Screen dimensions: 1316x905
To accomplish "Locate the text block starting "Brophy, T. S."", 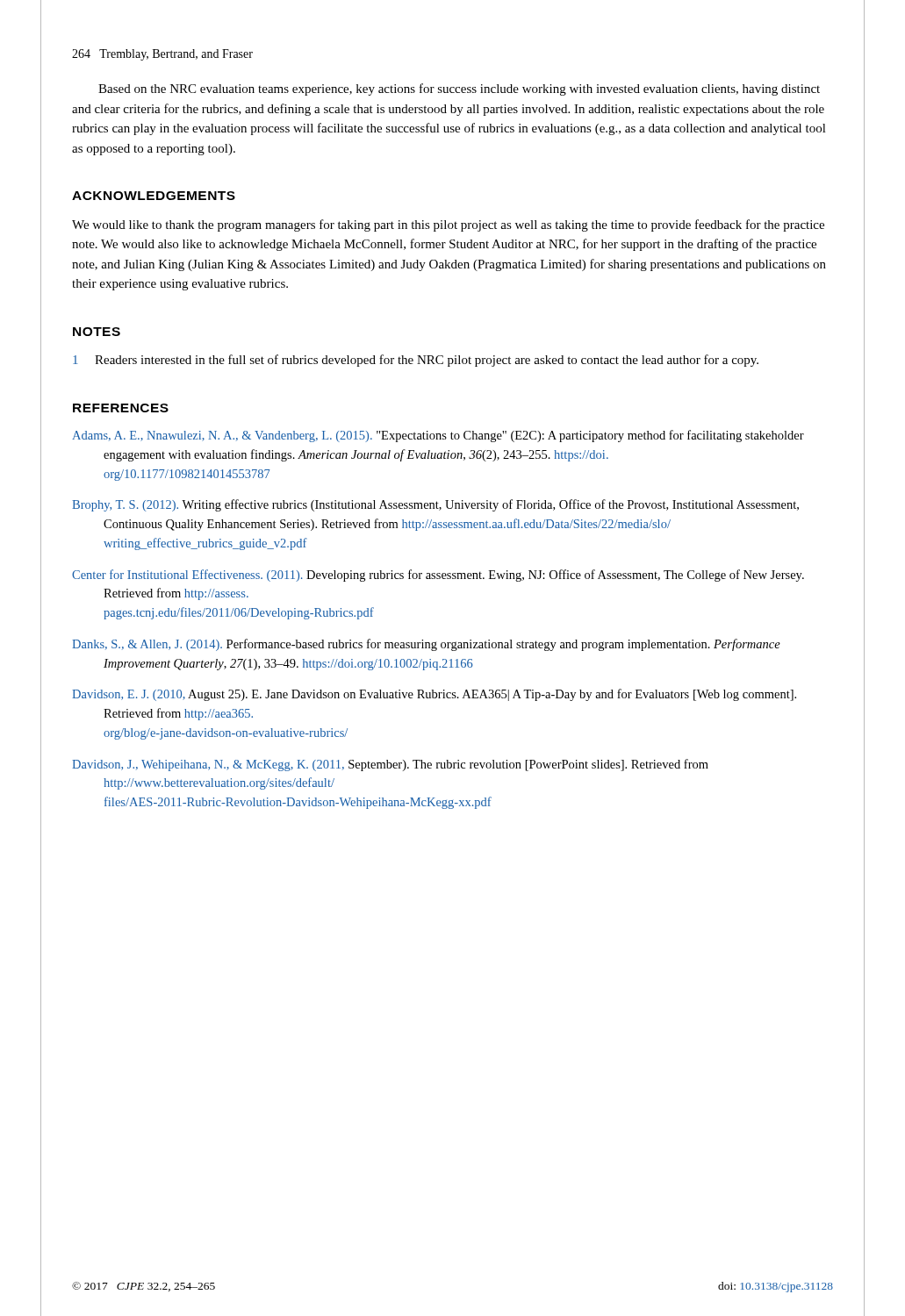I will point(436,524).
